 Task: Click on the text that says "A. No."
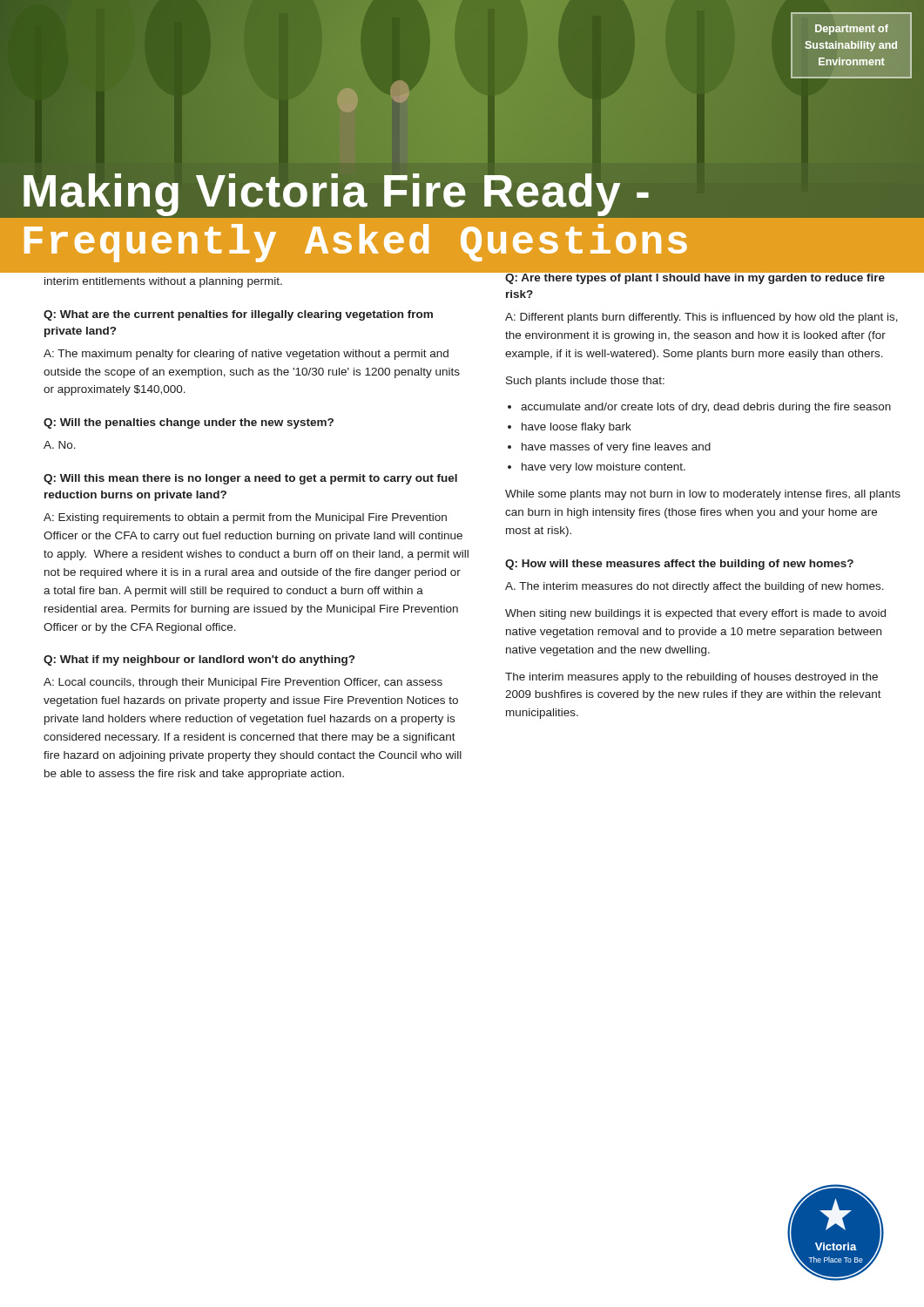[60, 445]
